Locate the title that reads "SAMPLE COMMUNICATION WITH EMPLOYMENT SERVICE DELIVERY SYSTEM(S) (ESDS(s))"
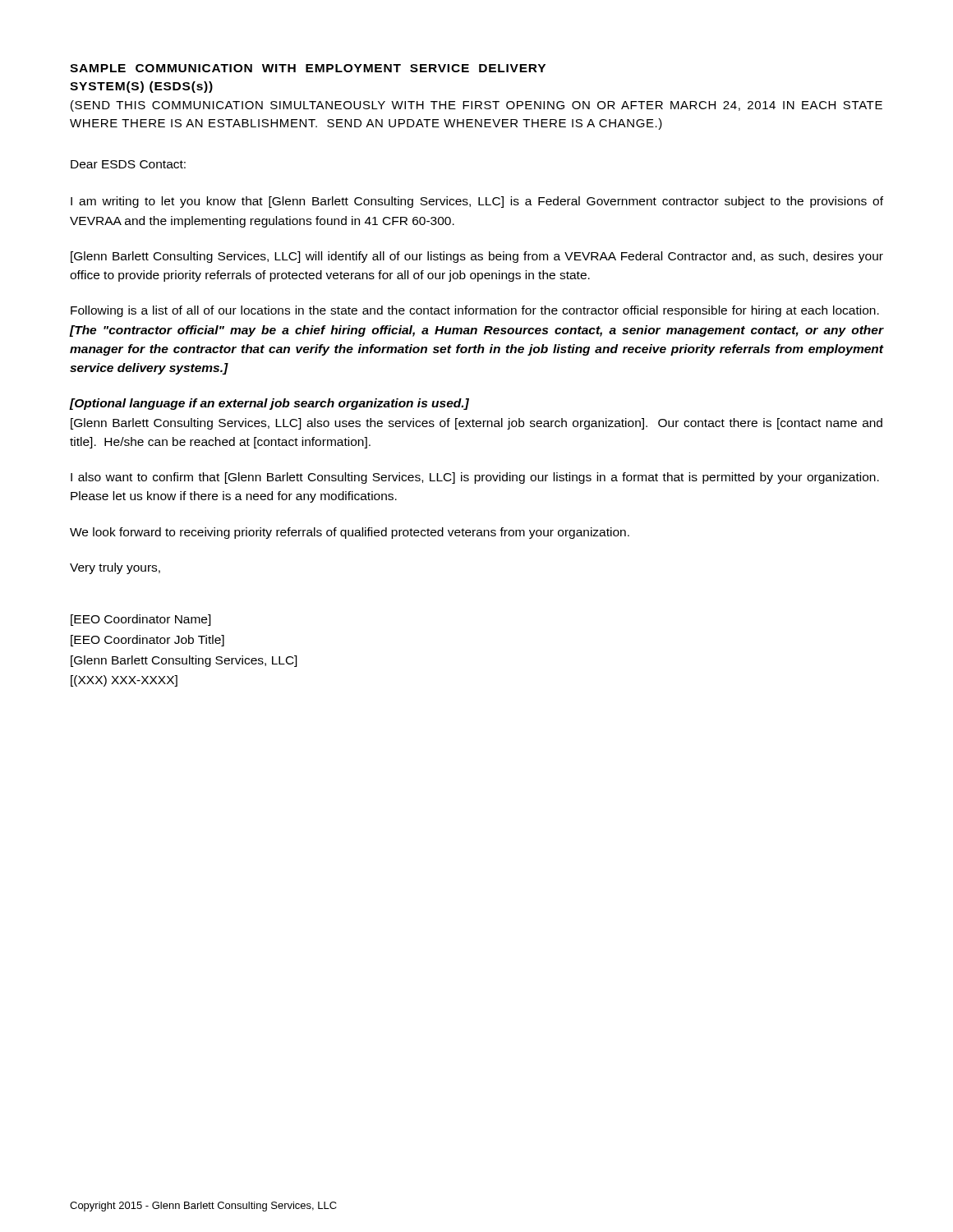 click(308, 77)
